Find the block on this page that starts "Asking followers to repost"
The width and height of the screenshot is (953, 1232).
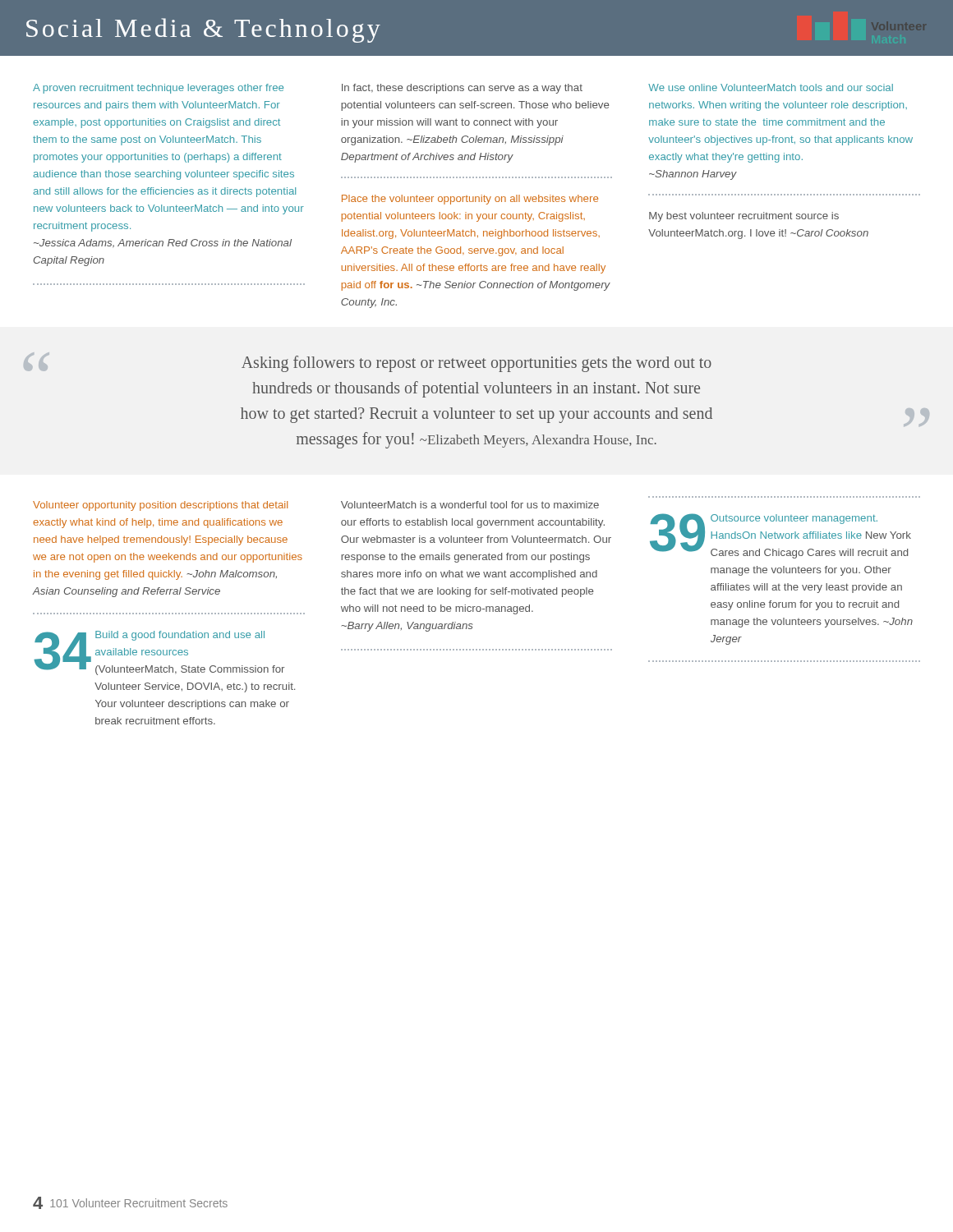point(476,400)
